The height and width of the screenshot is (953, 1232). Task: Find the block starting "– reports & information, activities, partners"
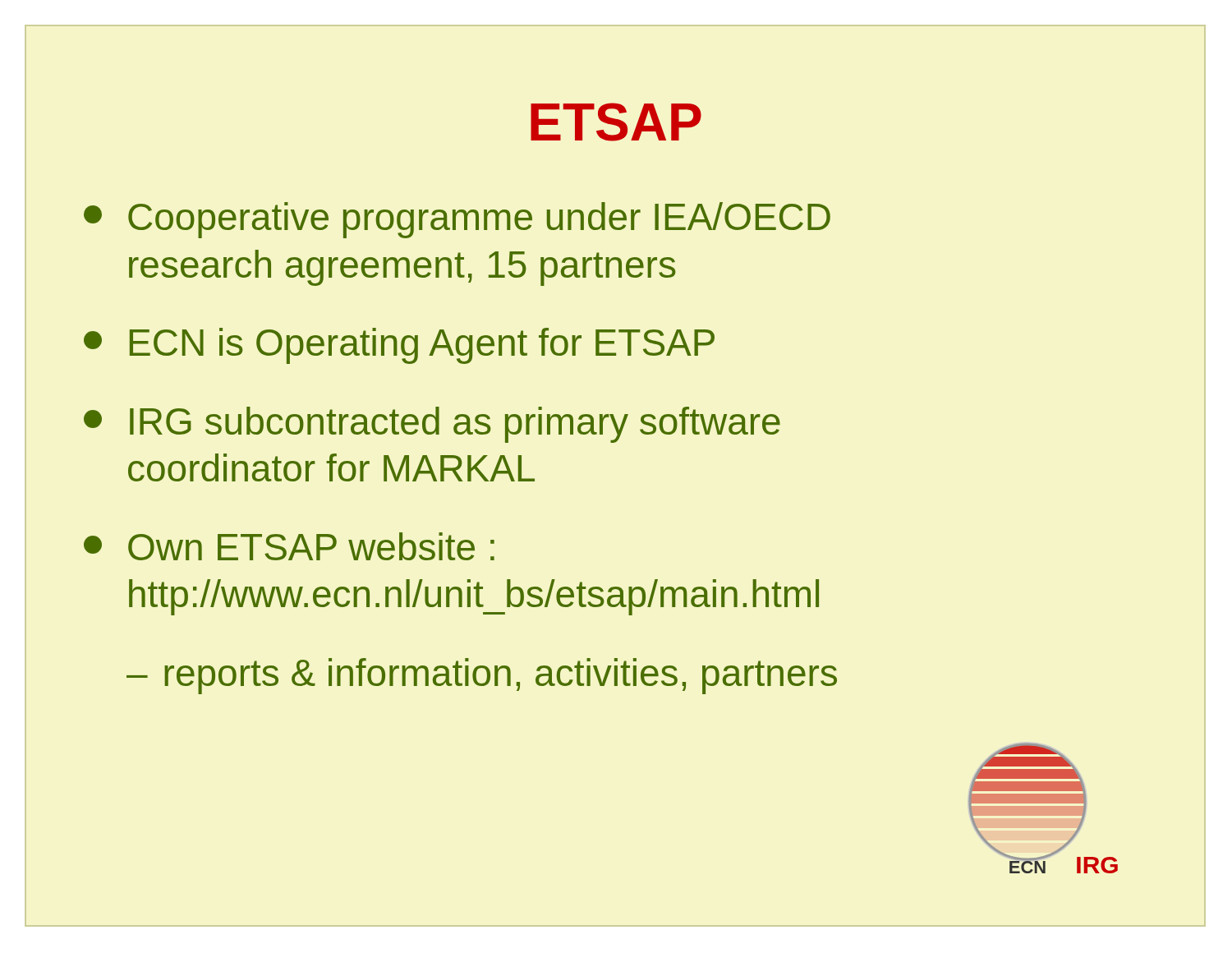click(x=482, y=673)
